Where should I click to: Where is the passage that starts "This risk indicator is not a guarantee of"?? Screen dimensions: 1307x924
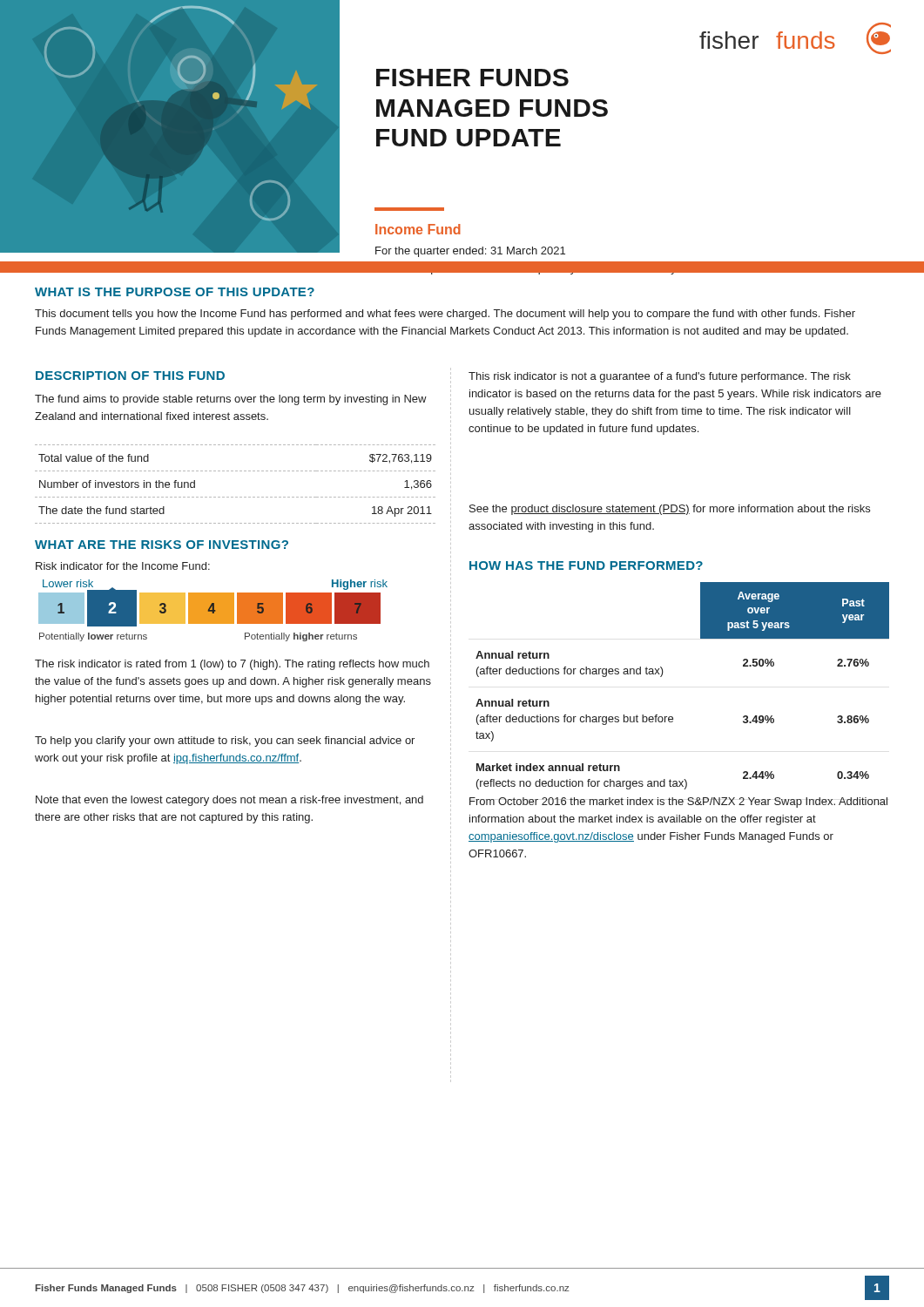[675, 402]
